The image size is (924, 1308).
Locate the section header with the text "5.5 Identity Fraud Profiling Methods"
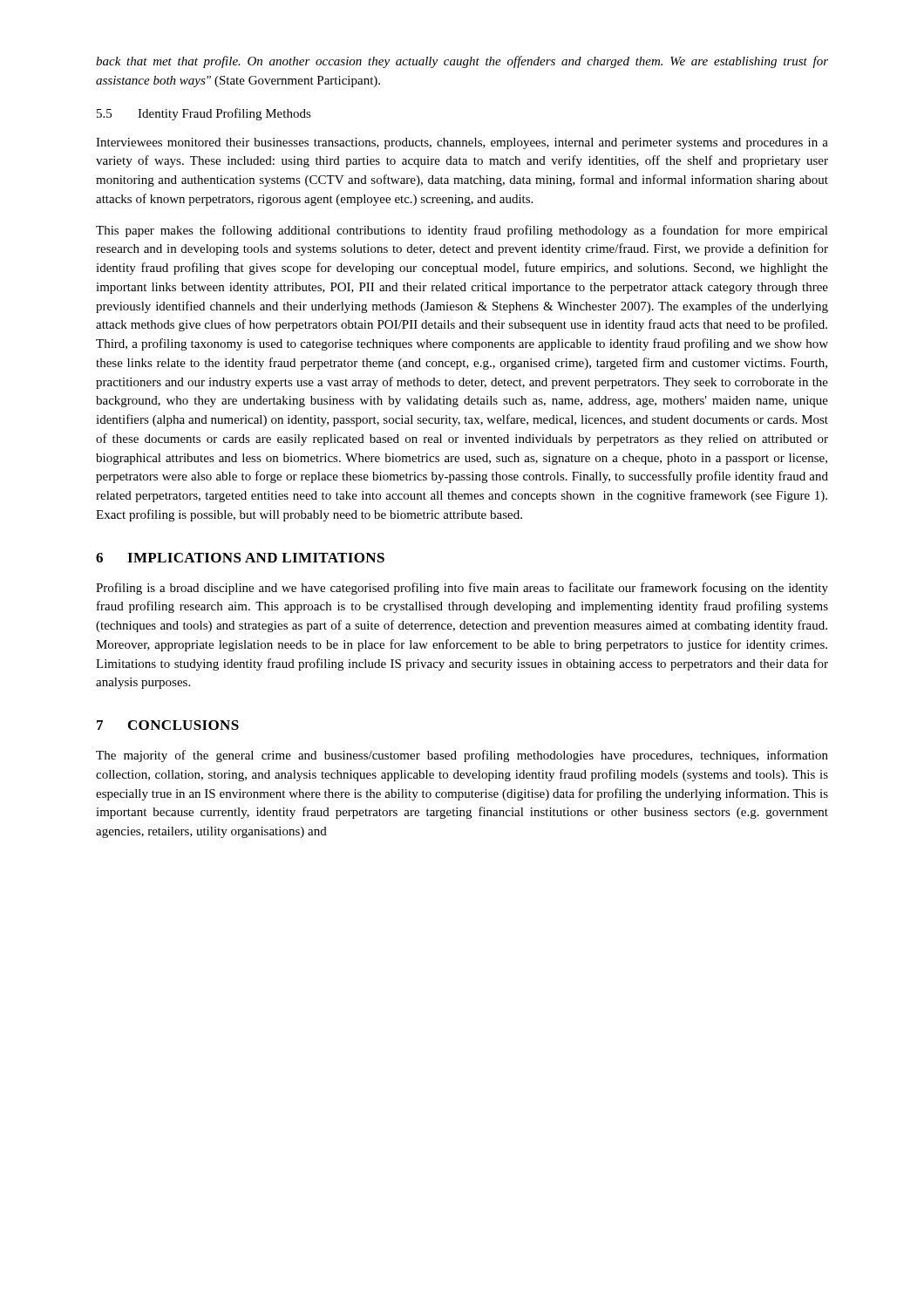click(x=203, y=113)
